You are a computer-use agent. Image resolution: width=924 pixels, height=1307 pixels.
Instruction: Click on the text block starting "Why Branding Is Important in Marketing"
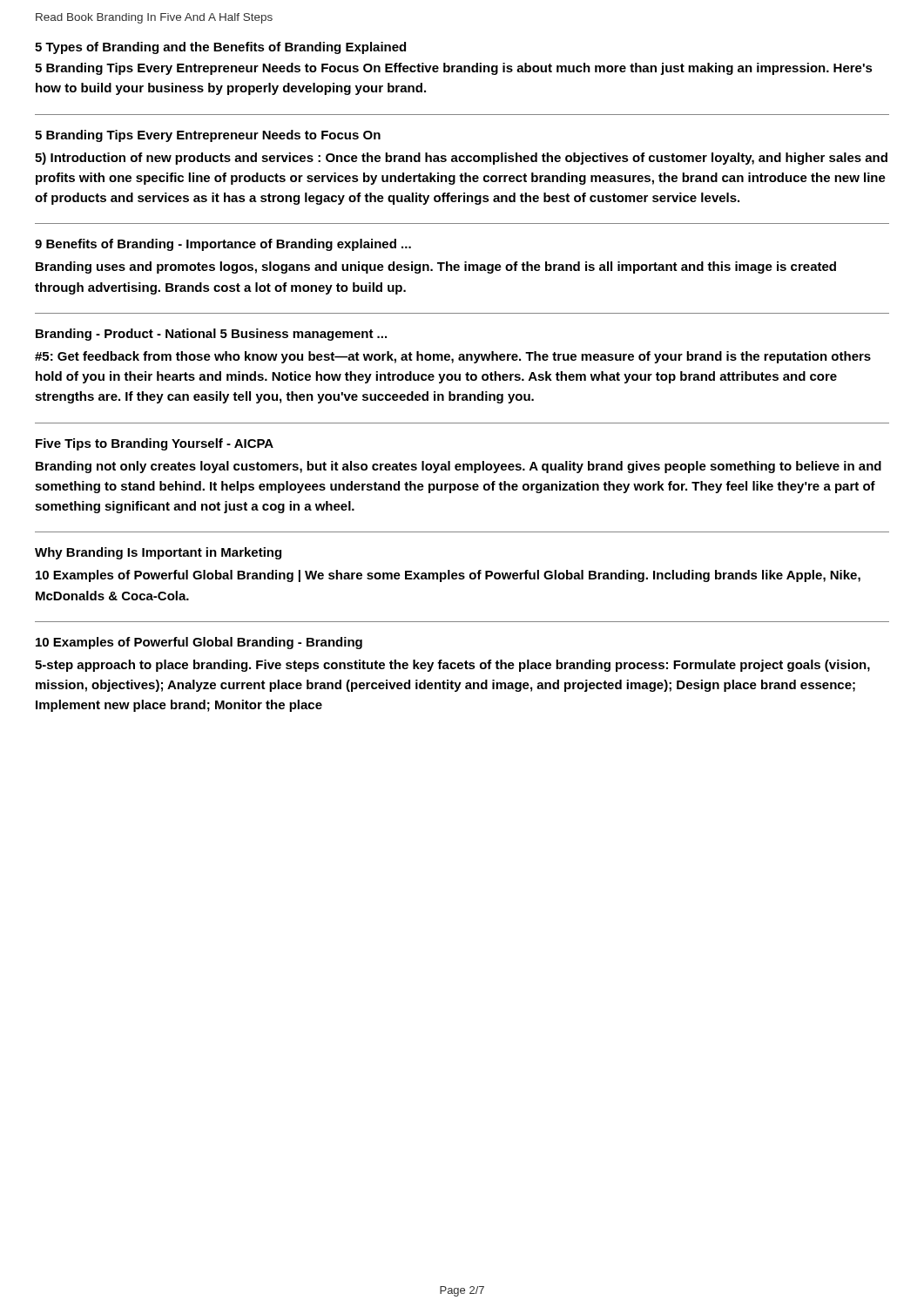(x=158, y=553)
